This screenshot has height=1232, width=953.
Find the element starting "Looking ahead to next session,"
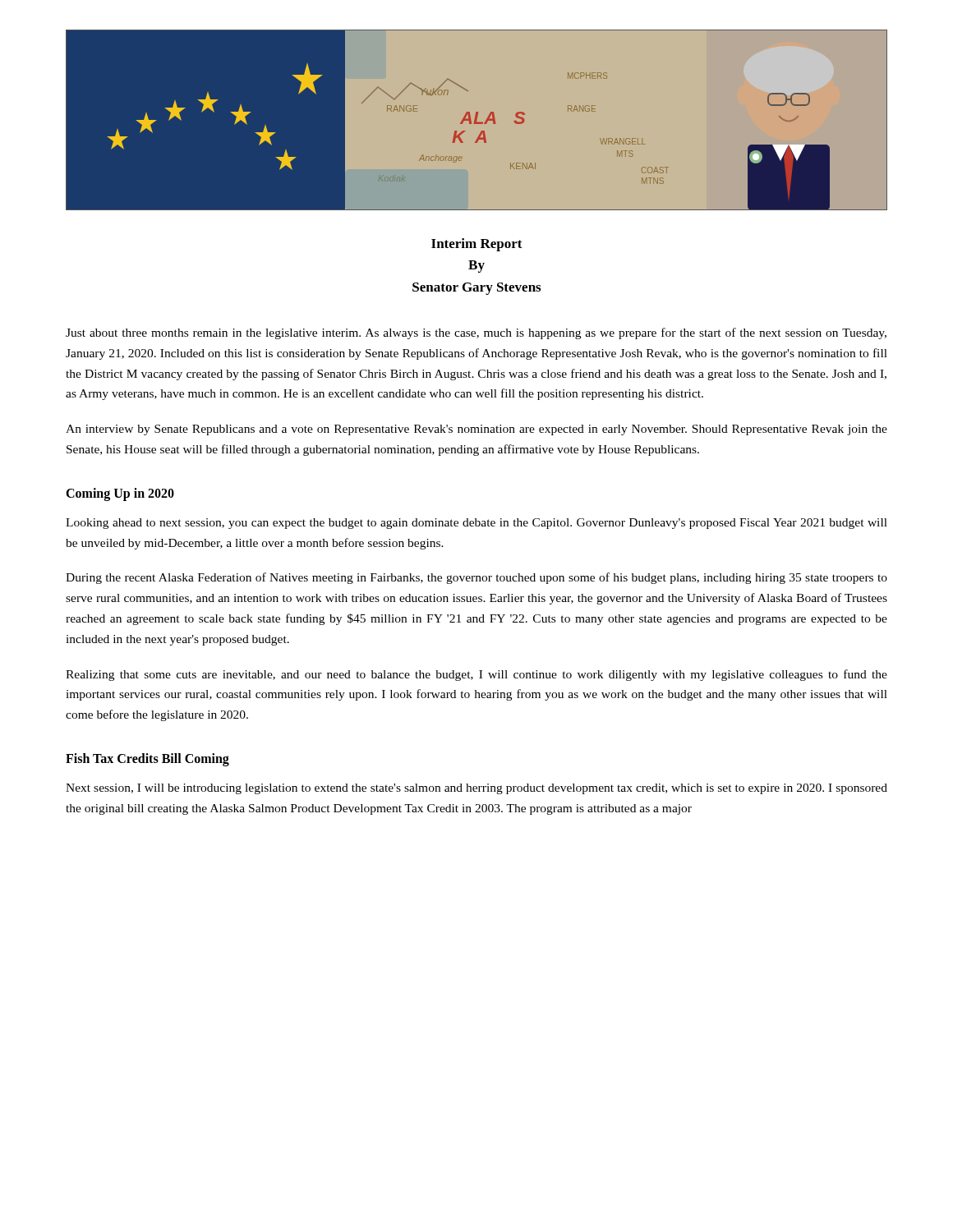point(476,532)
